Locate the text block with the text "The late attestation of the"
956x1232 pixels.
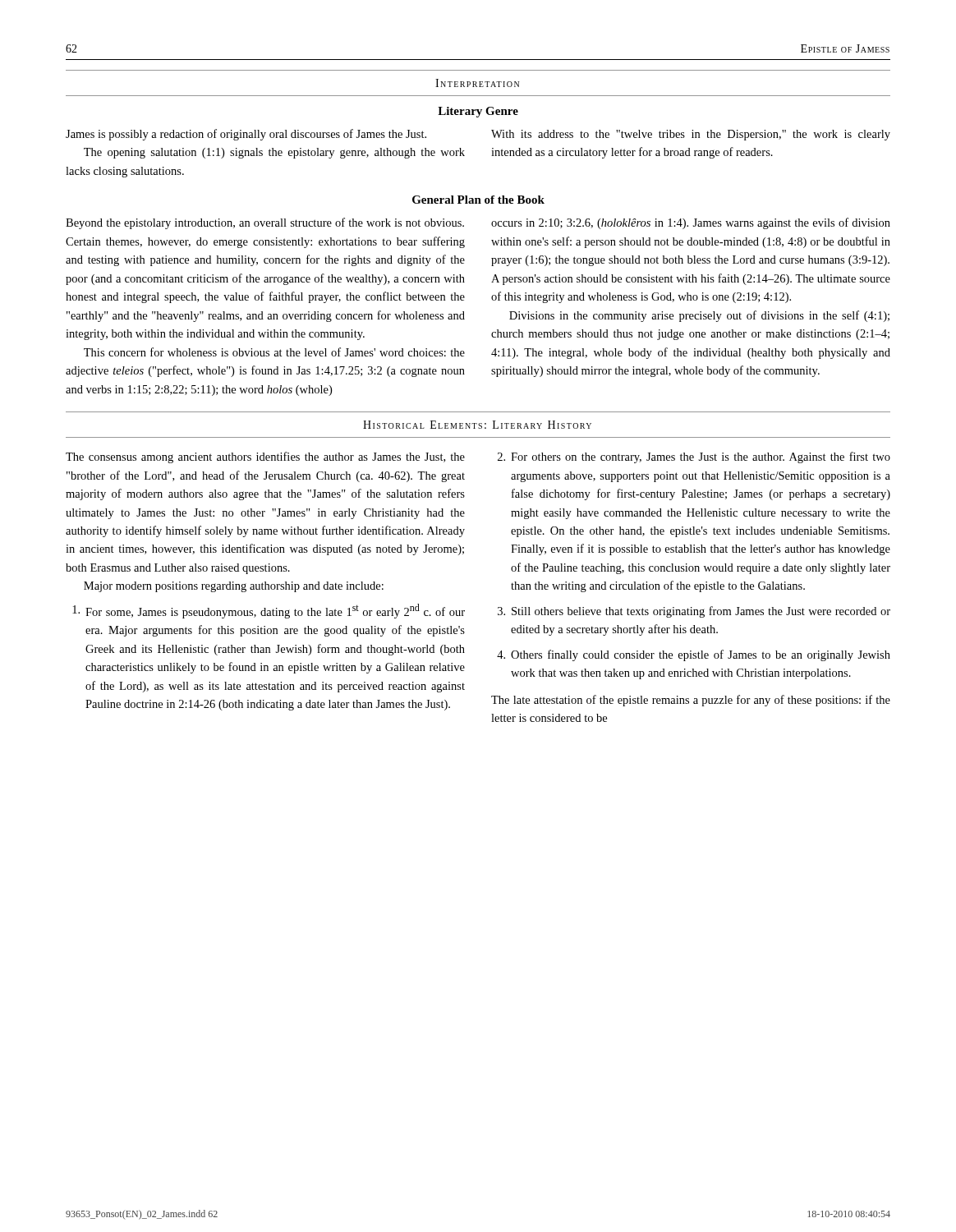point(691,709)
